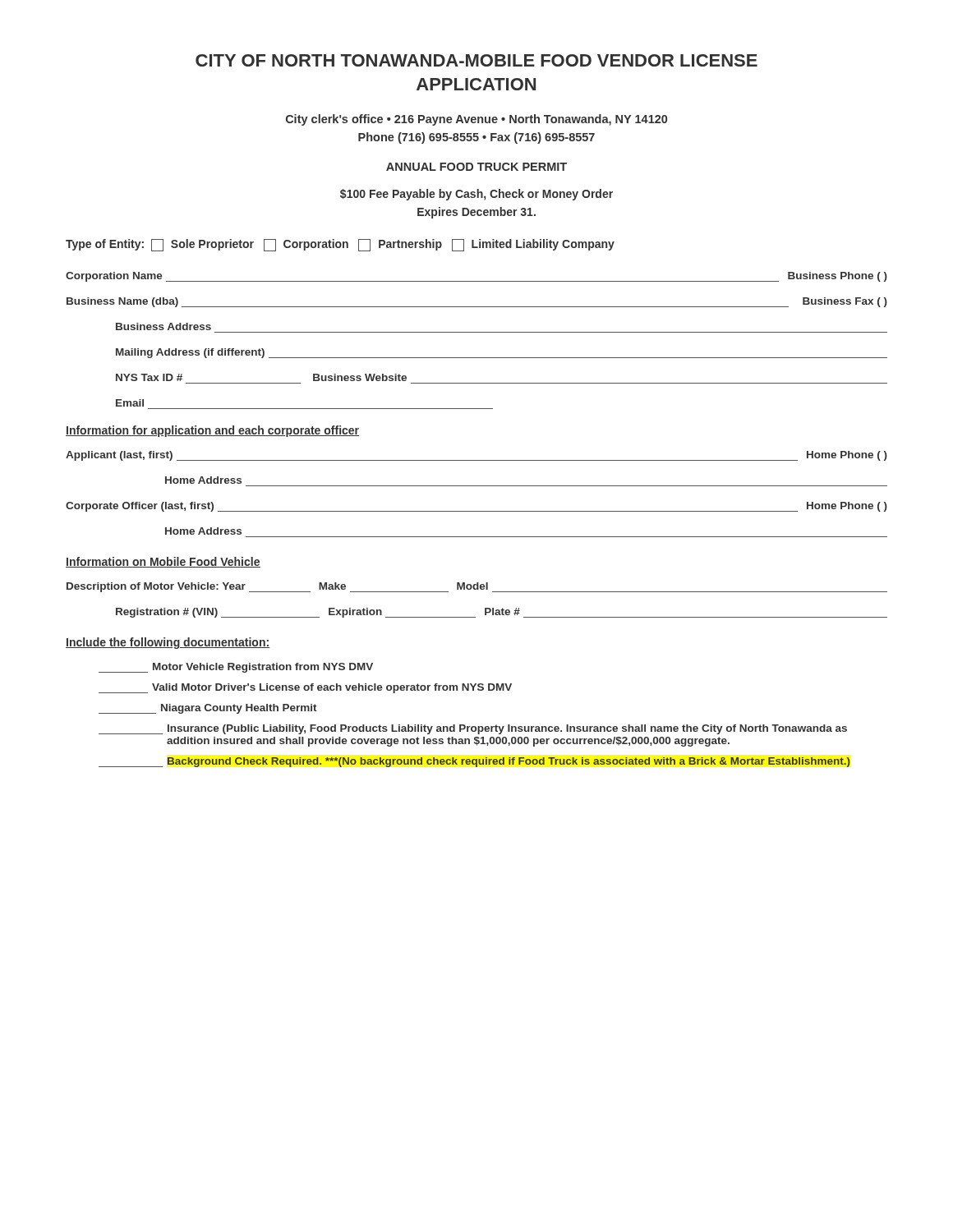Point to the section header beginning "Information for application and each corporate"
The height and width of the screenshot is (1232, 953).
click(212, 431)
